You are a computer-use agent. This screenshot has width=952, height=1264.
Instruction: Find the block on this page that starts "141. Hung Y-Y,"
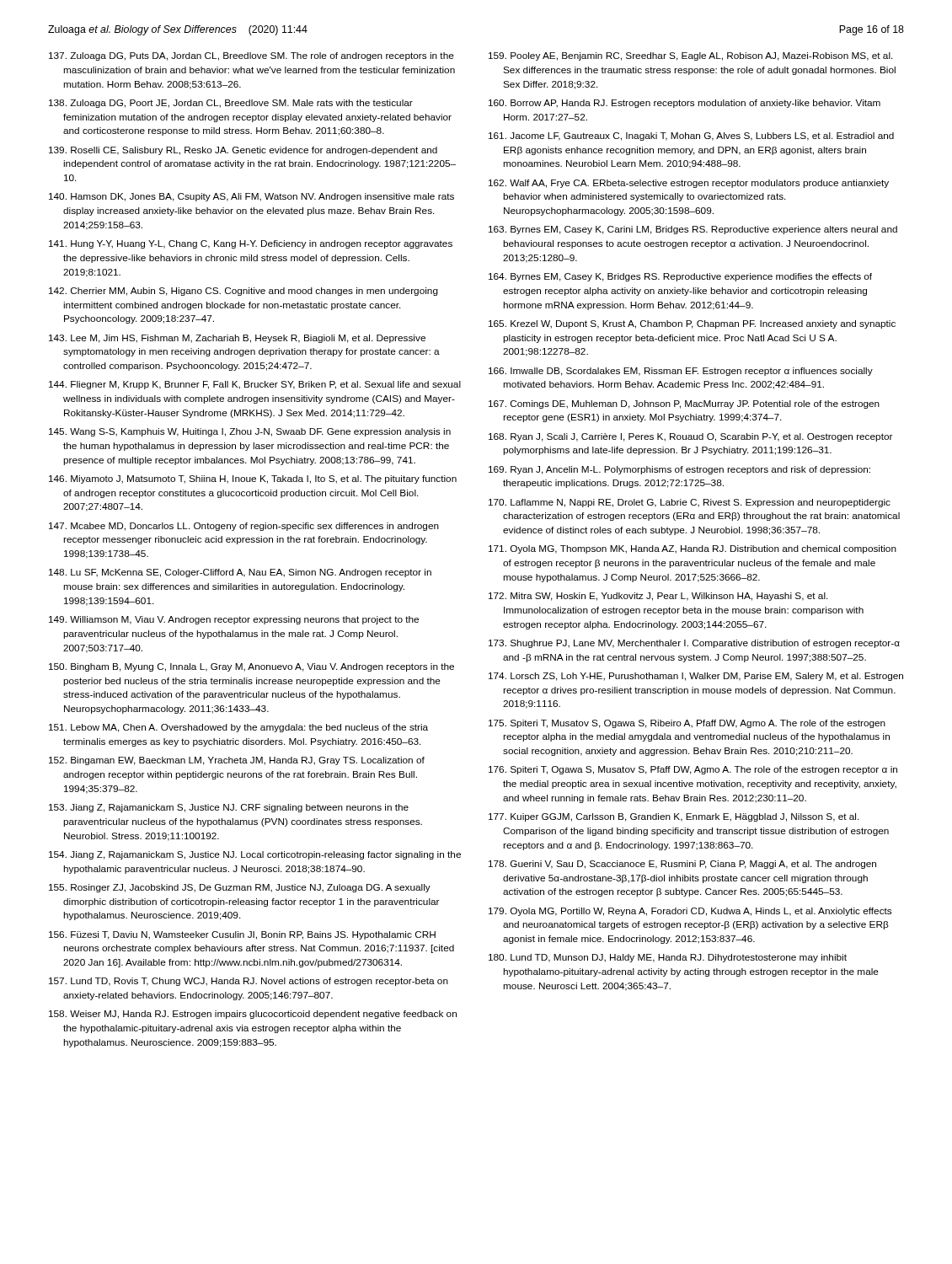[250, 258]
